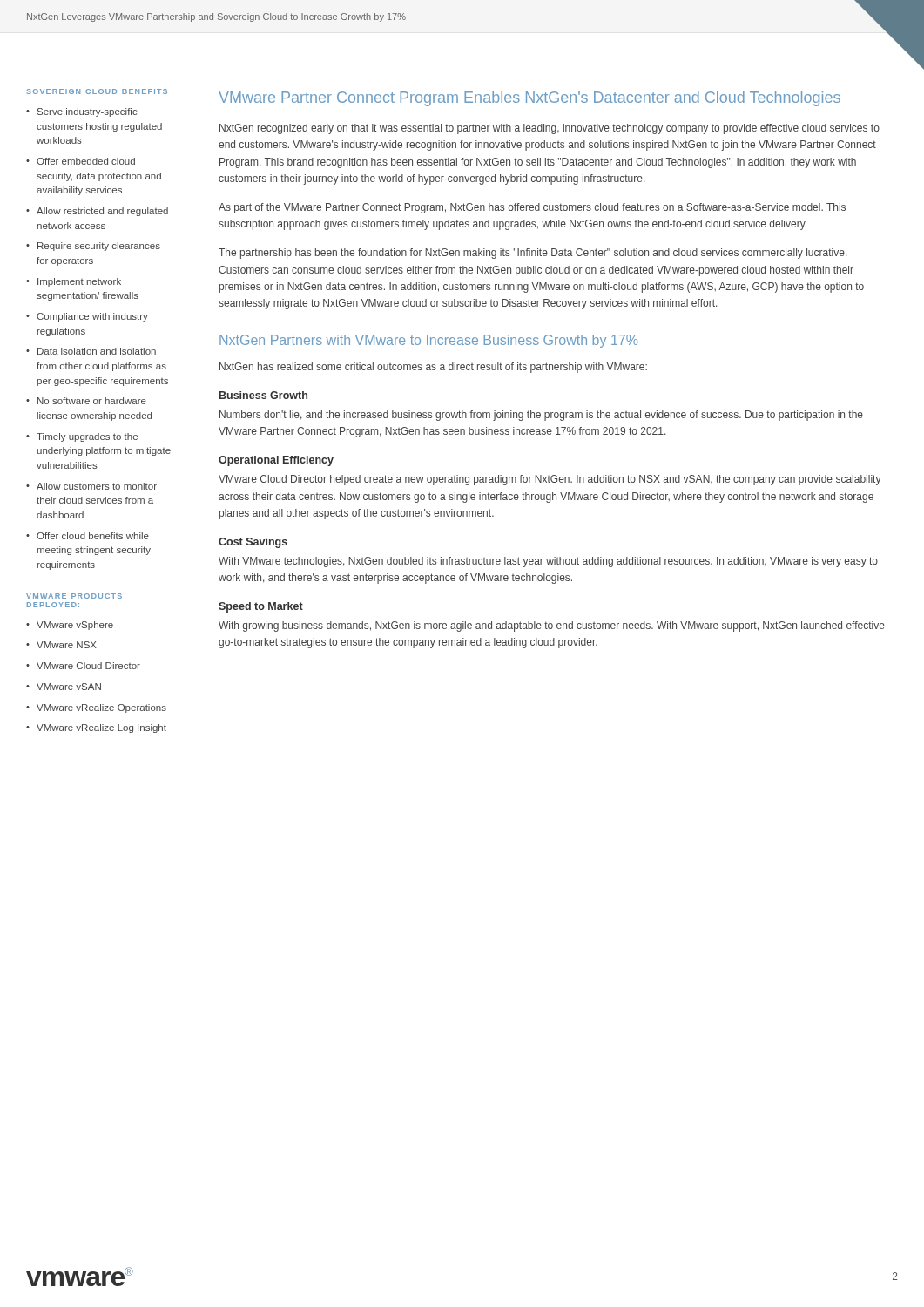The height and width of the screenshot is (1307, 924).
Task: Point to "Operational Efficiency"
Action: (276, 460)
